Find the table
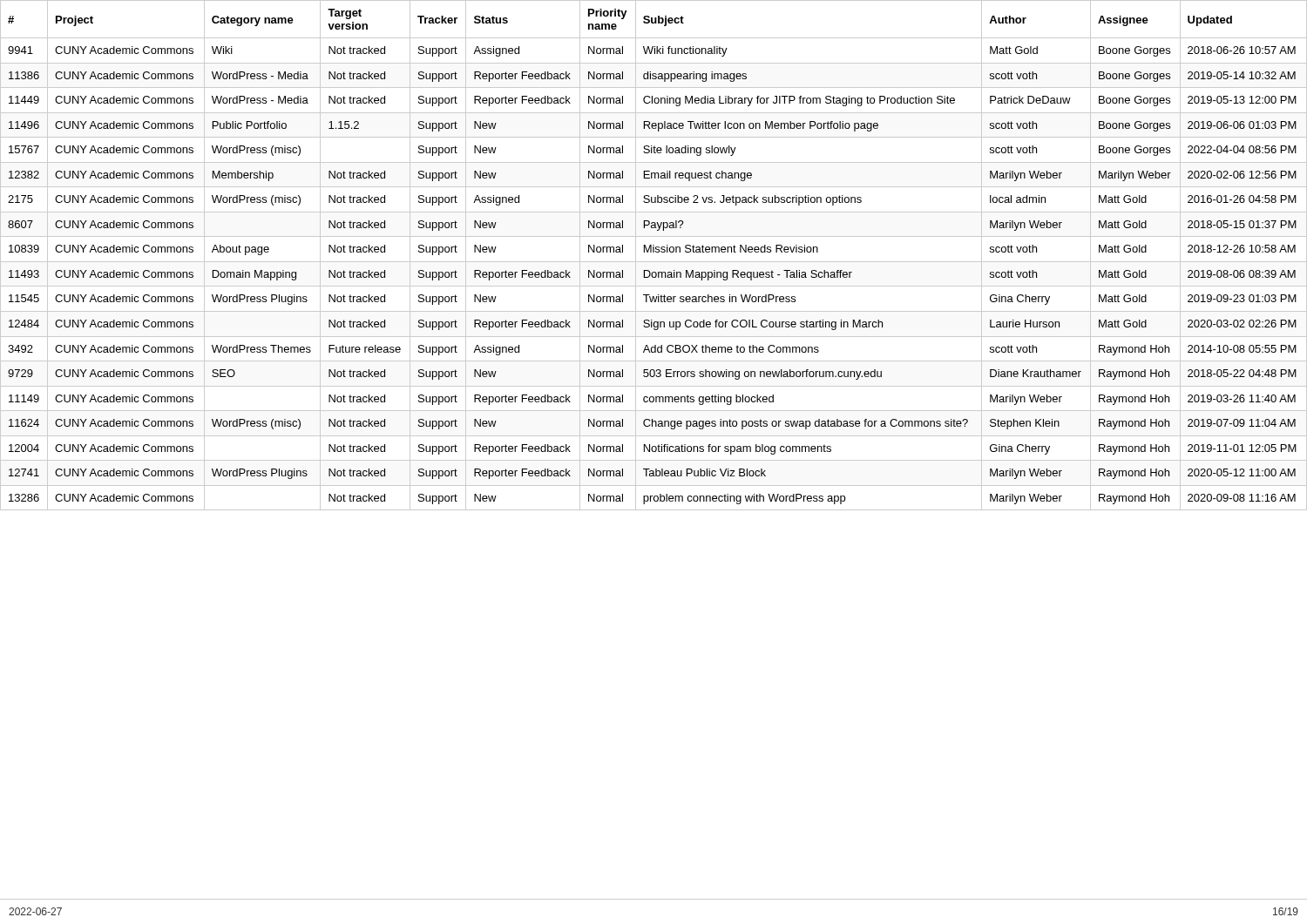Screen dimensions: 924x1307 click(x=654, y=255)
